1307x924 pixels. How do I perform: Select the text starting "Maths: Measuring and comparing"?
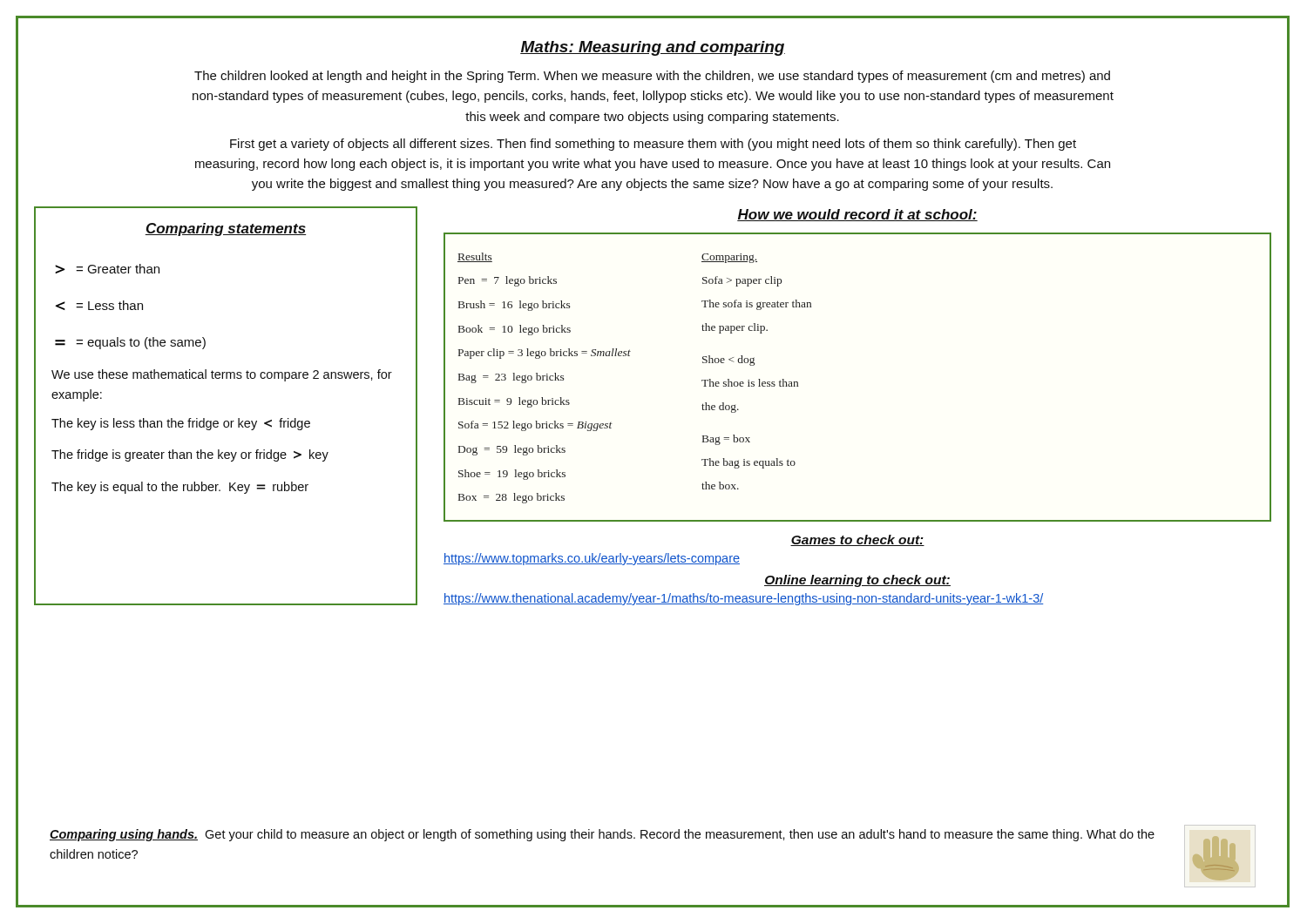point(653,47)
